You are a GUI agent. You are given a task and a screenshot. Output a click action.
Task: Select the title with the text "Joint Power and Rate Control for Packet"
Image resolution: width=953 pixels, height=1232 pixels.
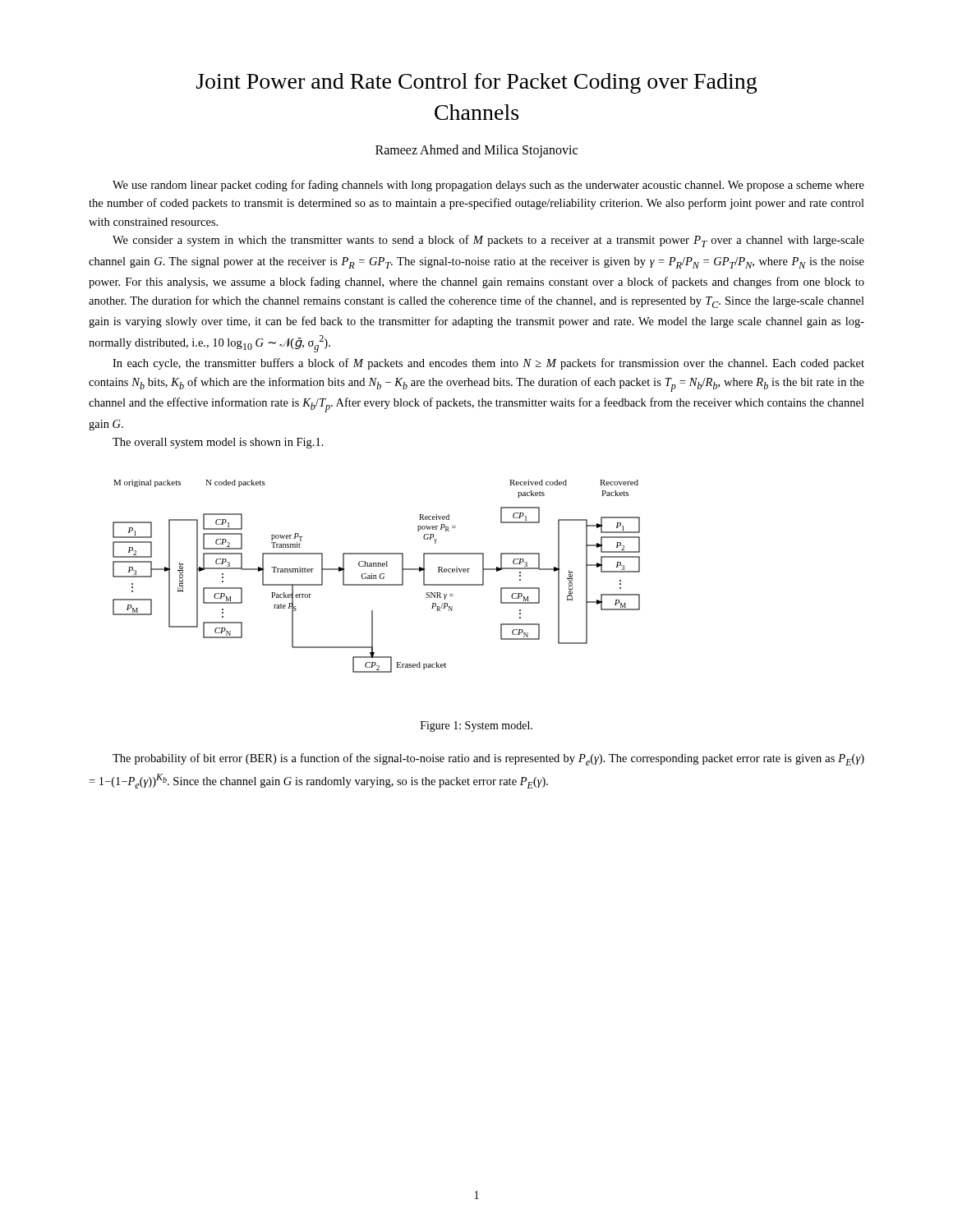[x=476, y=97]
